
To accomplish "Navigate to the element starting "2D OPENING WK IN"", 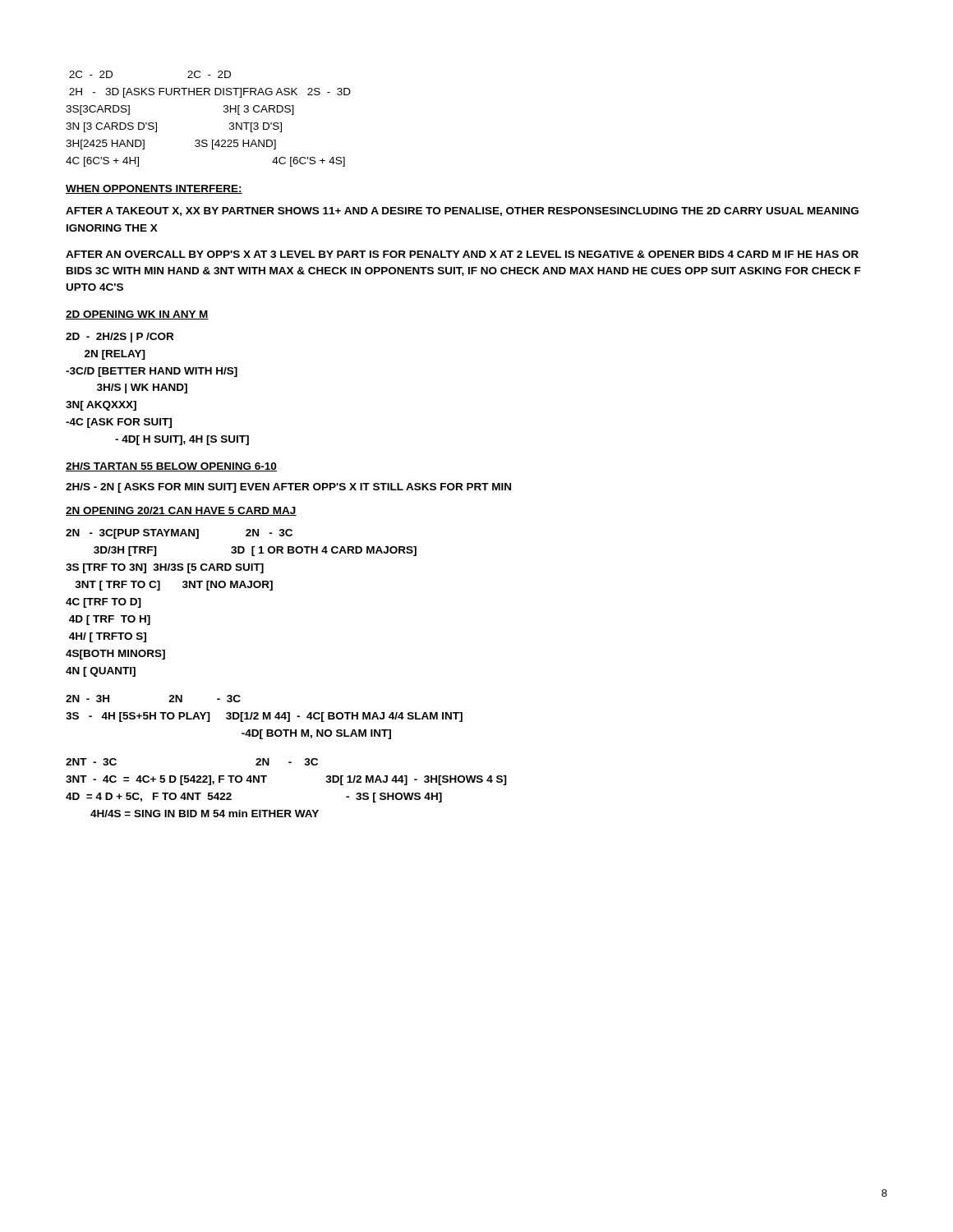I will [x=137, y=314].
